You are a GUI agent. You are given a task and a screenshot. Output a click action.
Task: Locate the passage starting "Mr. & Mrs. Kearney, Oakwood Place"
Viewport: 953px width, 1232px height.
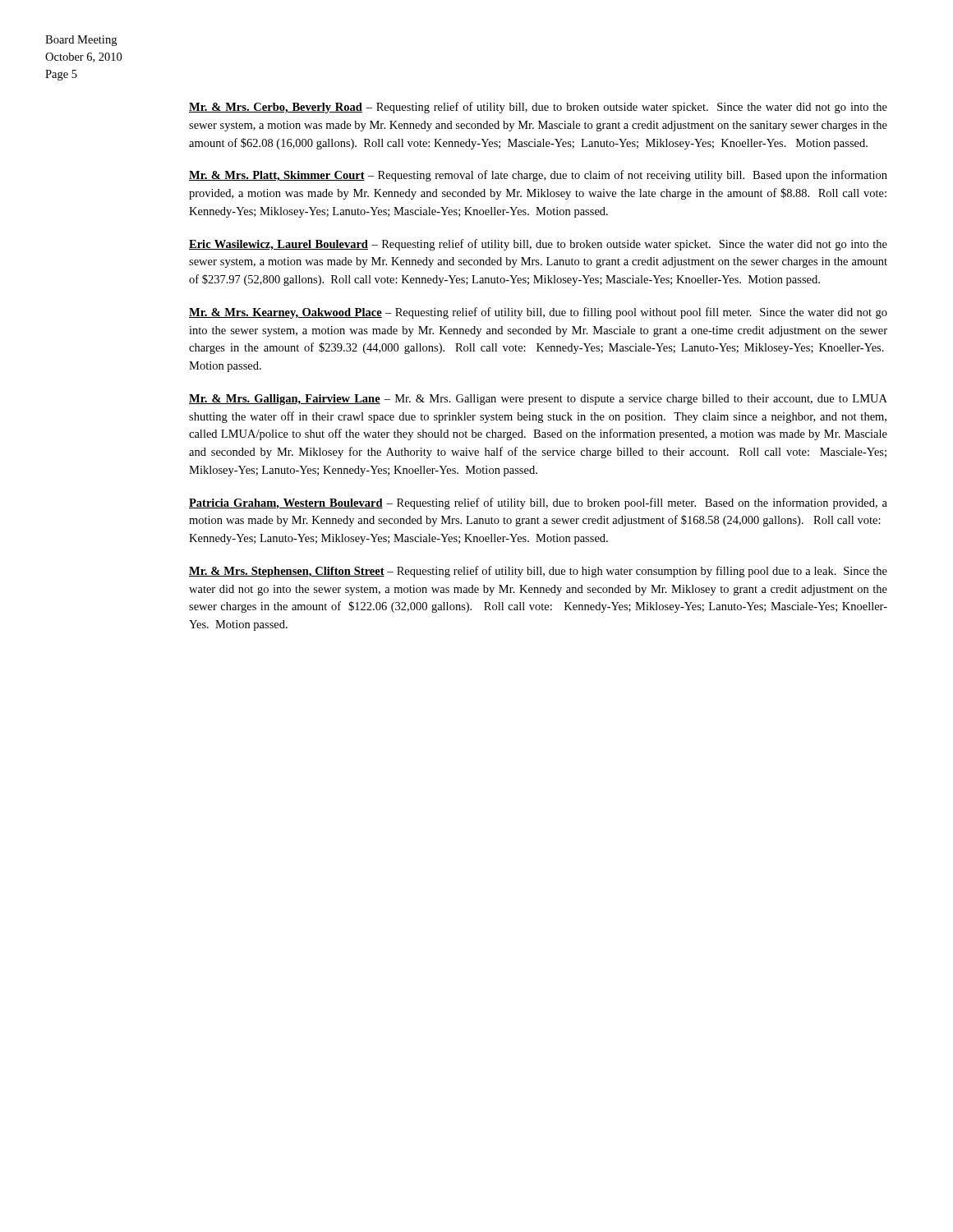point(538,339)
